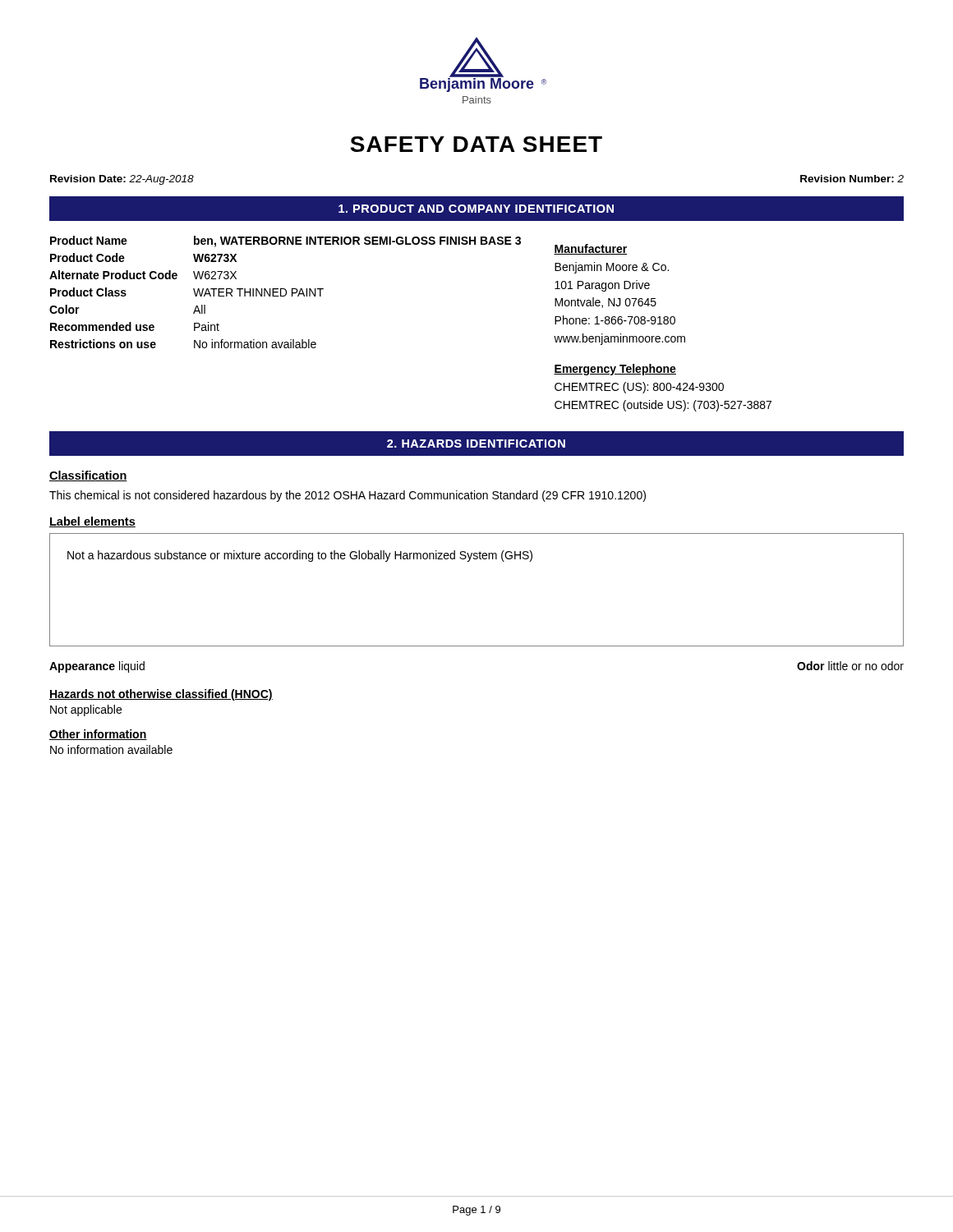Find the text with the text "Revision Date: 22-Aug-2018 Revision Number: 2"
Viewport: 953px width, 1232px height.
[x=124, y=181]
